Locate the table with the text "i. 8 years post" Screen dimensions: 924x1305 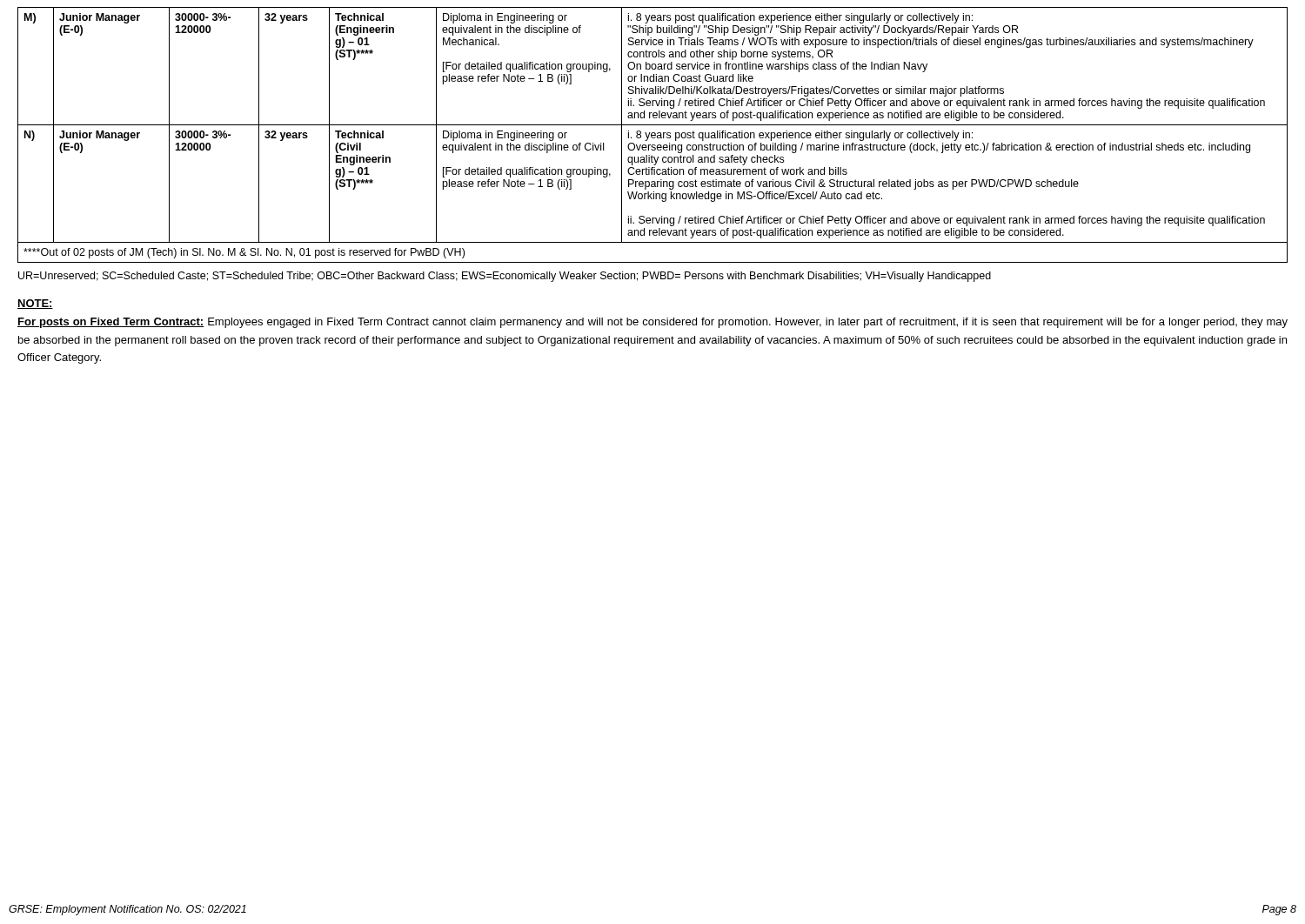[652, 135]
